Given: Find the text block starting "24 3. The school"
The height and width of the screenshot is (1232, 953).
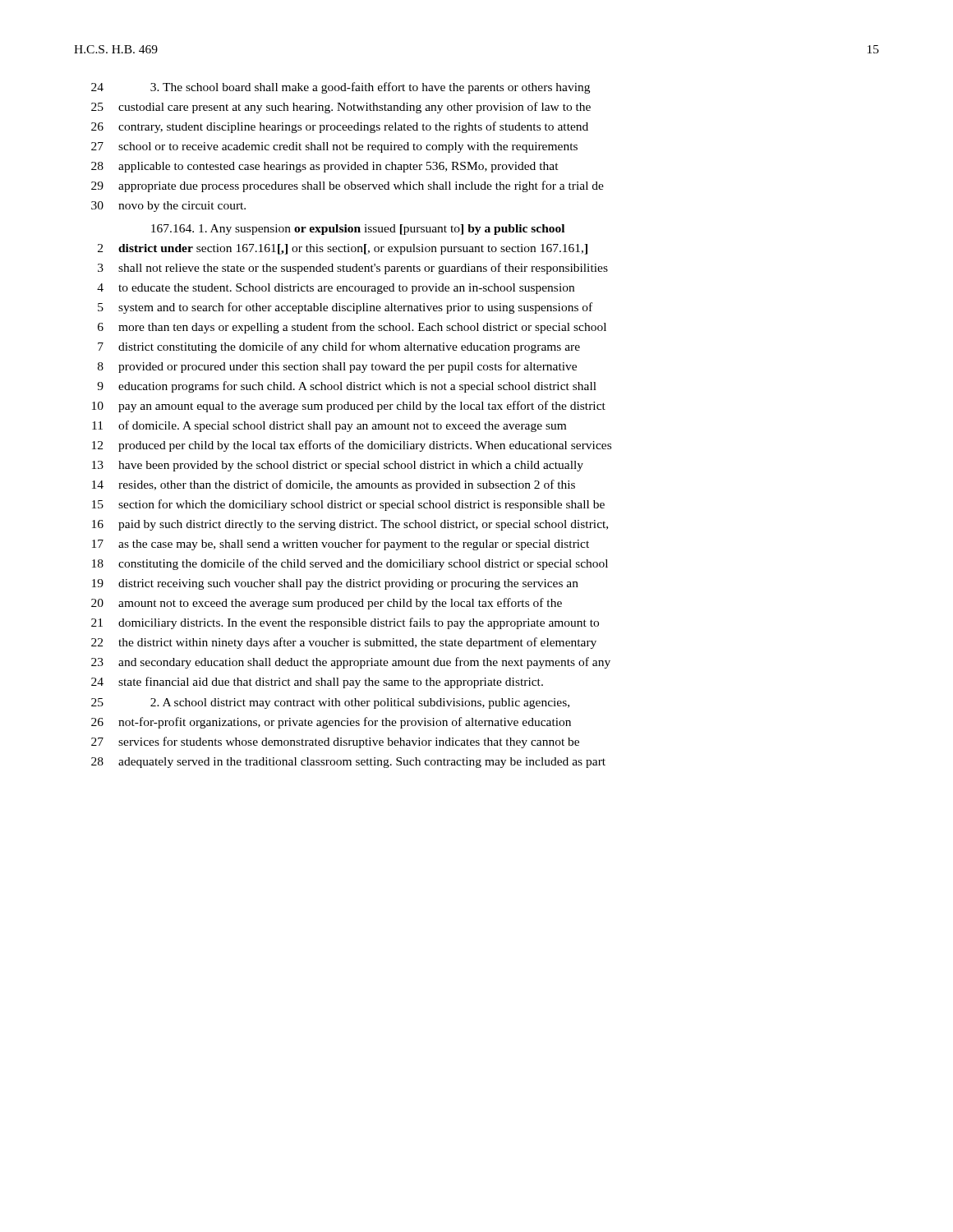Looking at the screenshot, I should click(x=476, y=146).
